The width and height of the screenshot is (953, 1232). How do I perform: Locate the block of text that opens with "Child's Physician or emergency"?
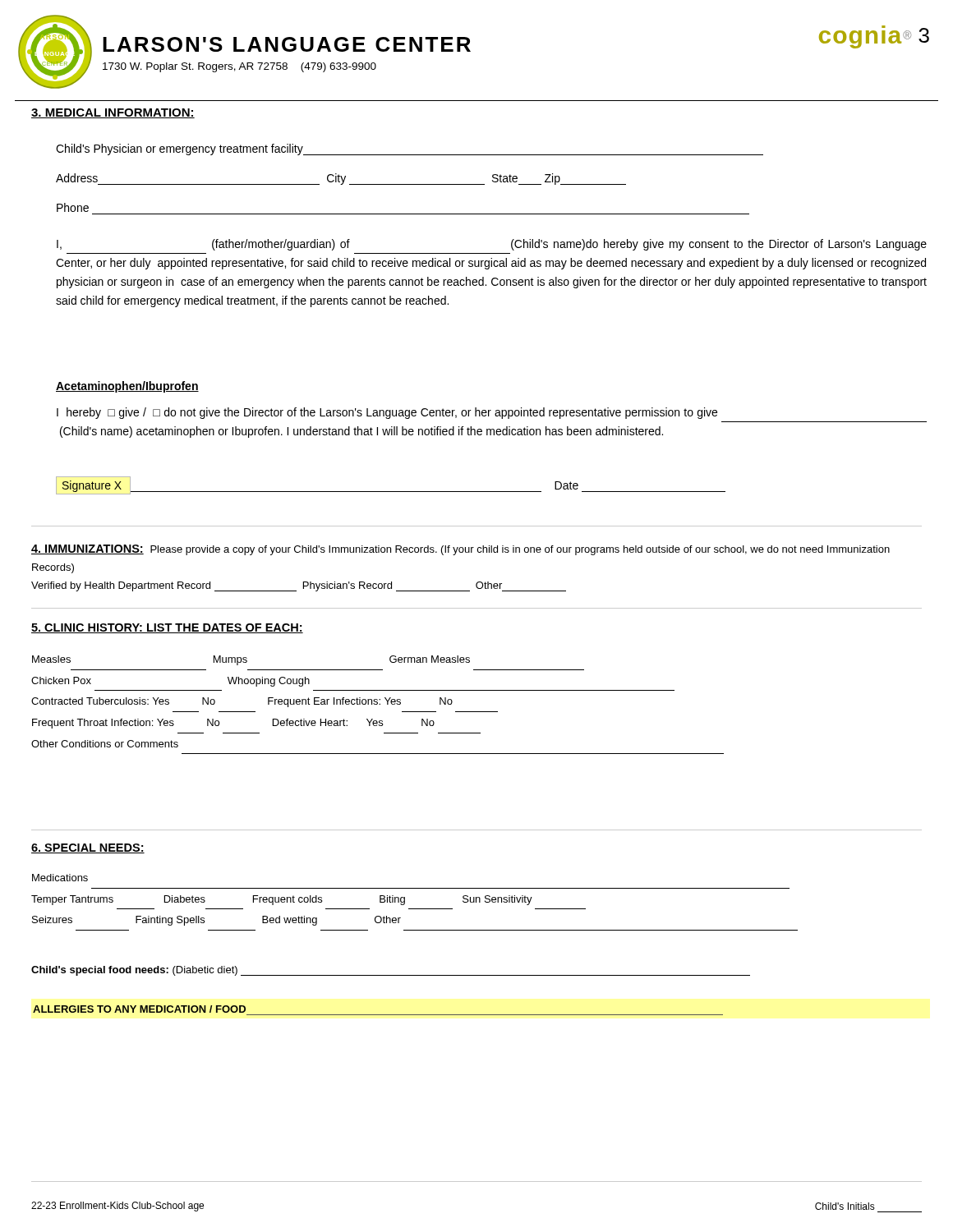tap(409, 148)
